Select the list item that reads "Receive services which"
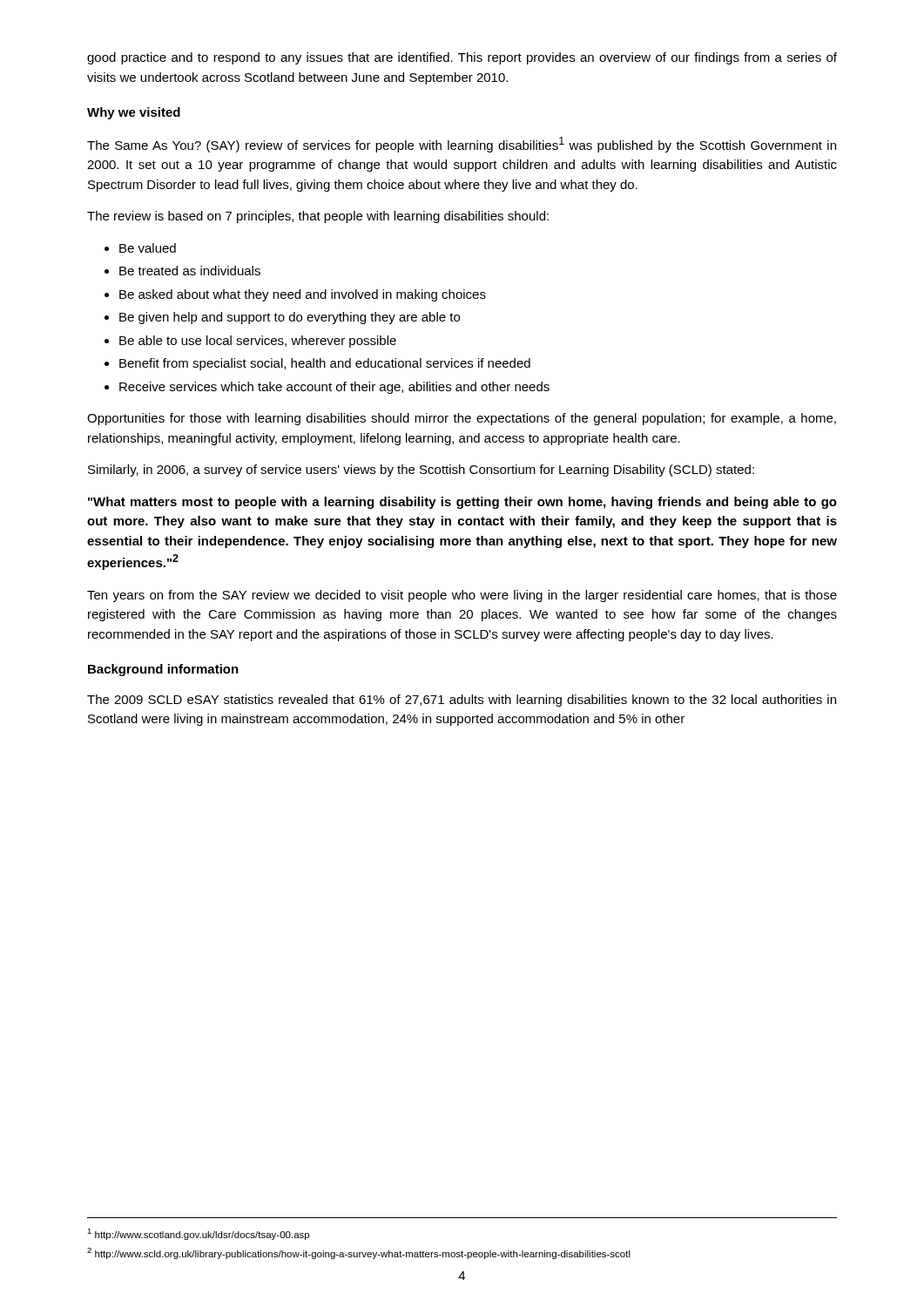 478,387
